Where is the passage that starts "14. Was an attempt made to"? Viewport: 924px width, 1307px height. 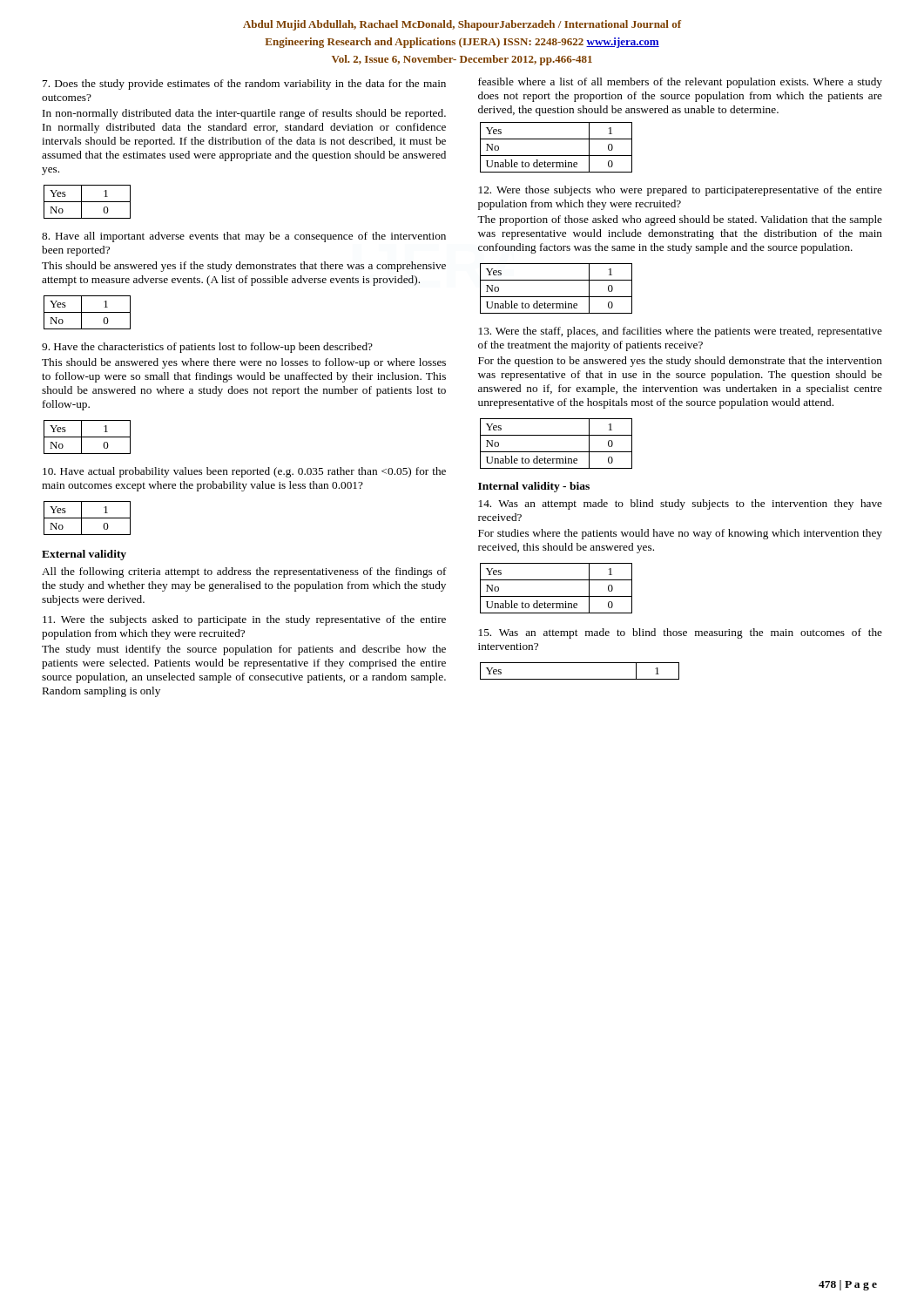click(680, 526)
